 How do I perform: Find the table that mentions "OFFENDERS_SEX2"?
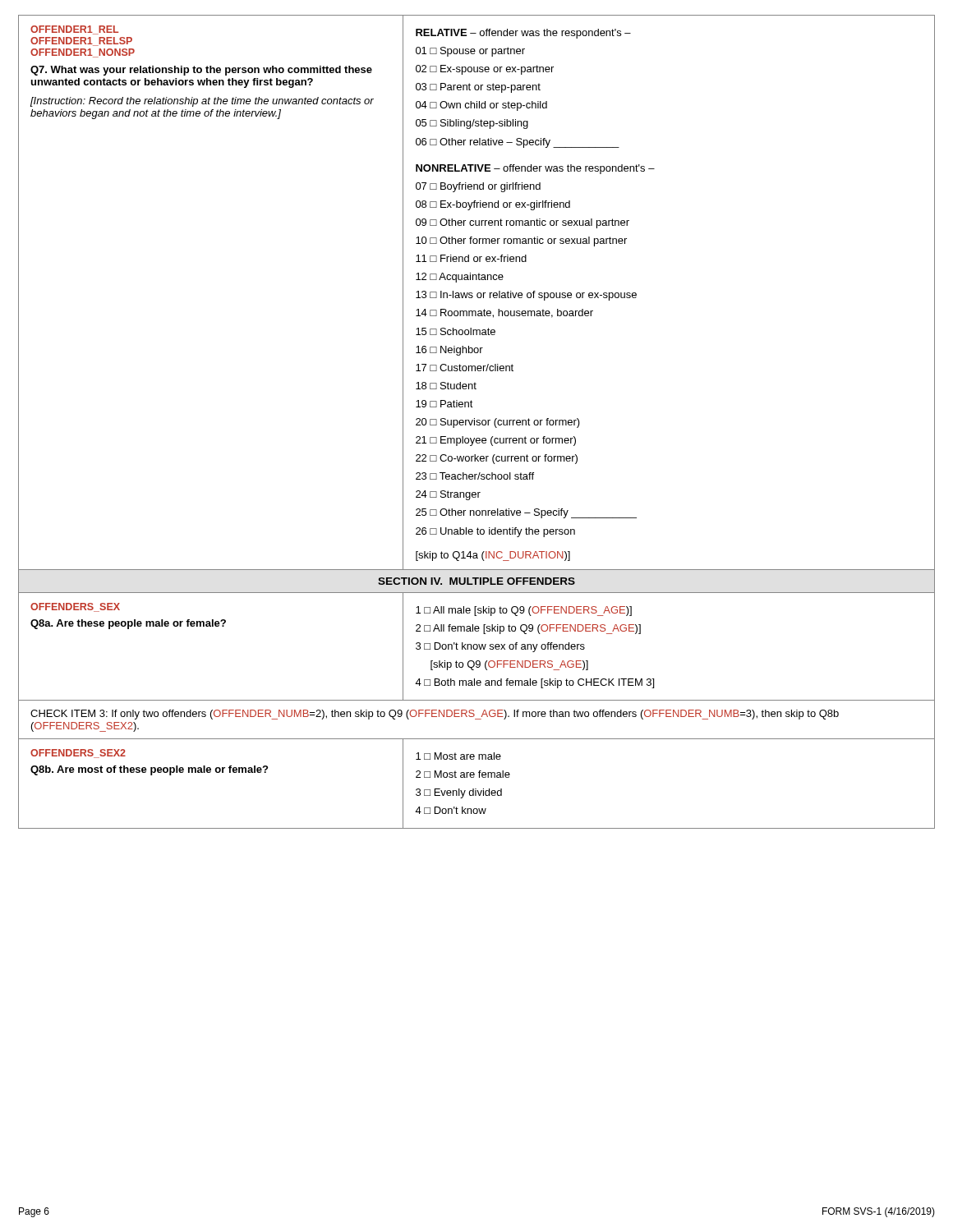pyautogui.click(x=476, y=784)
